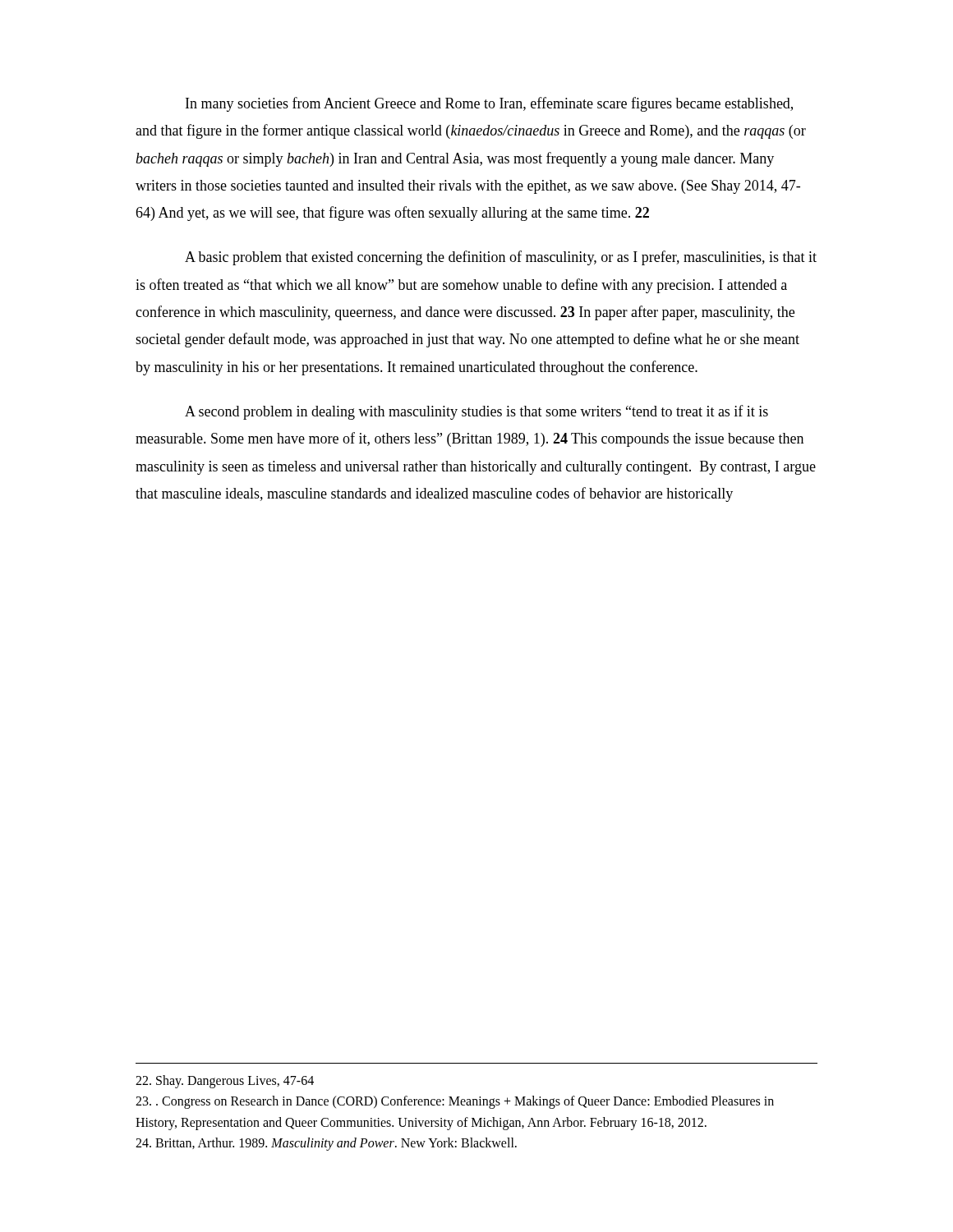The image size is (953, 1232).
Task: Select the block starting "In many societies from Ancient"
Action: [471, 158]
